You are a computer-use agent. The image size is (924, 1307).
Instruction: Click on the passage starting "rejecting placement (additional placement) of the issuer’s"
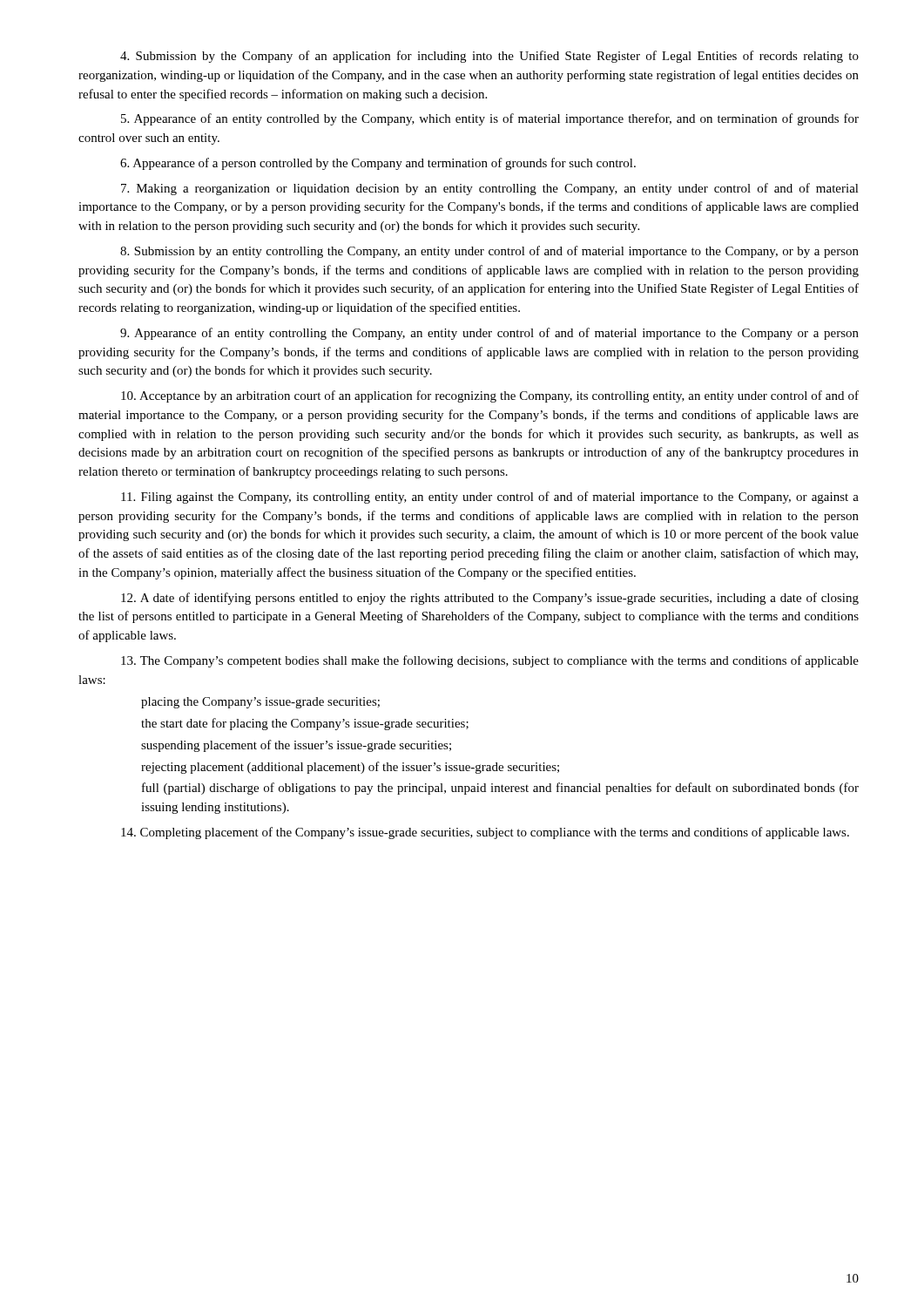(x=469, y=767)
